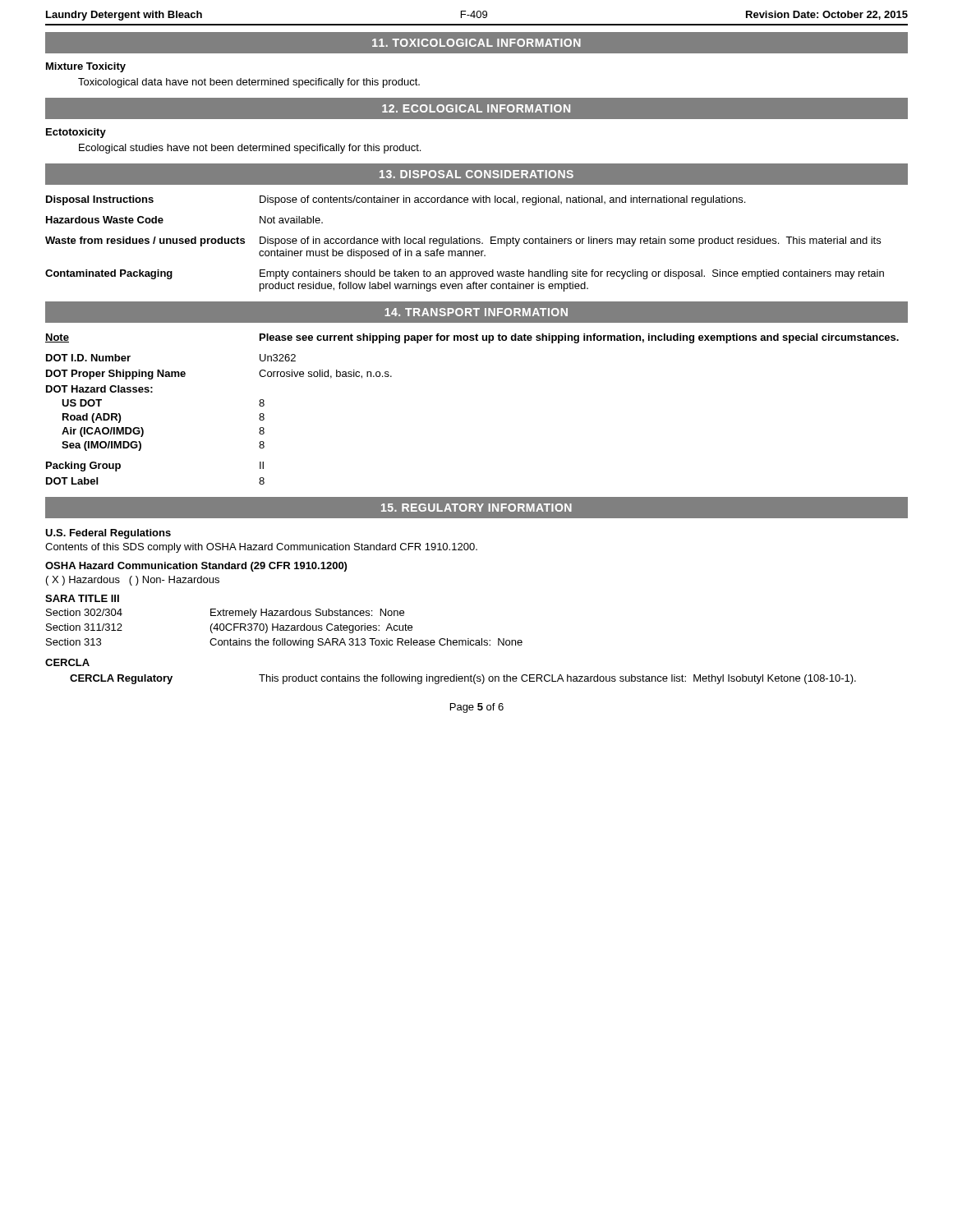Locate the text "Mixture Toxicity"
953x1232 pixels.
85,66
